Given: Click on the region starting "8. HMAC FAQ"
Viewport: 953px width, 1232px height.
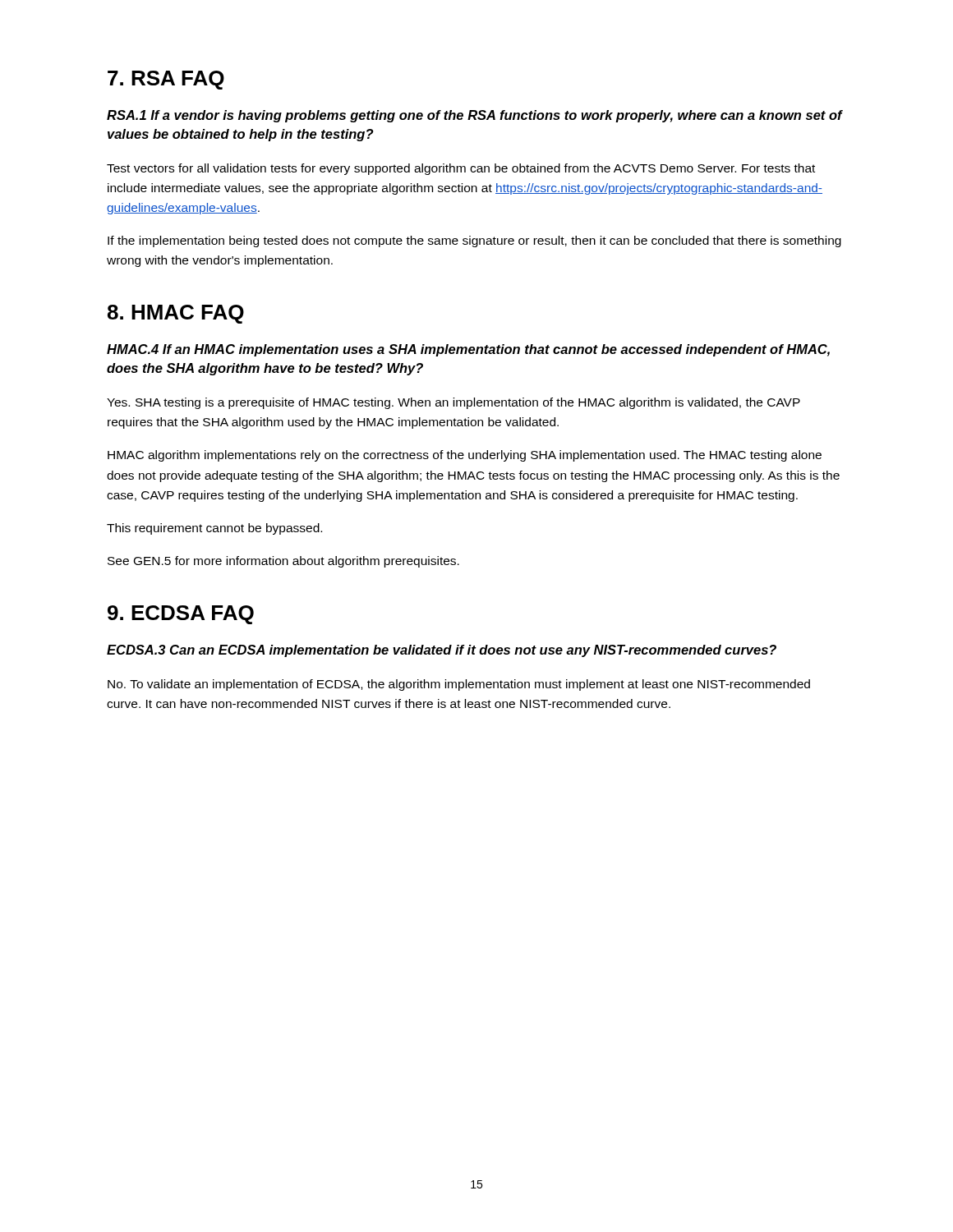Looking at the screenshot, I should (x=176, y=314).
